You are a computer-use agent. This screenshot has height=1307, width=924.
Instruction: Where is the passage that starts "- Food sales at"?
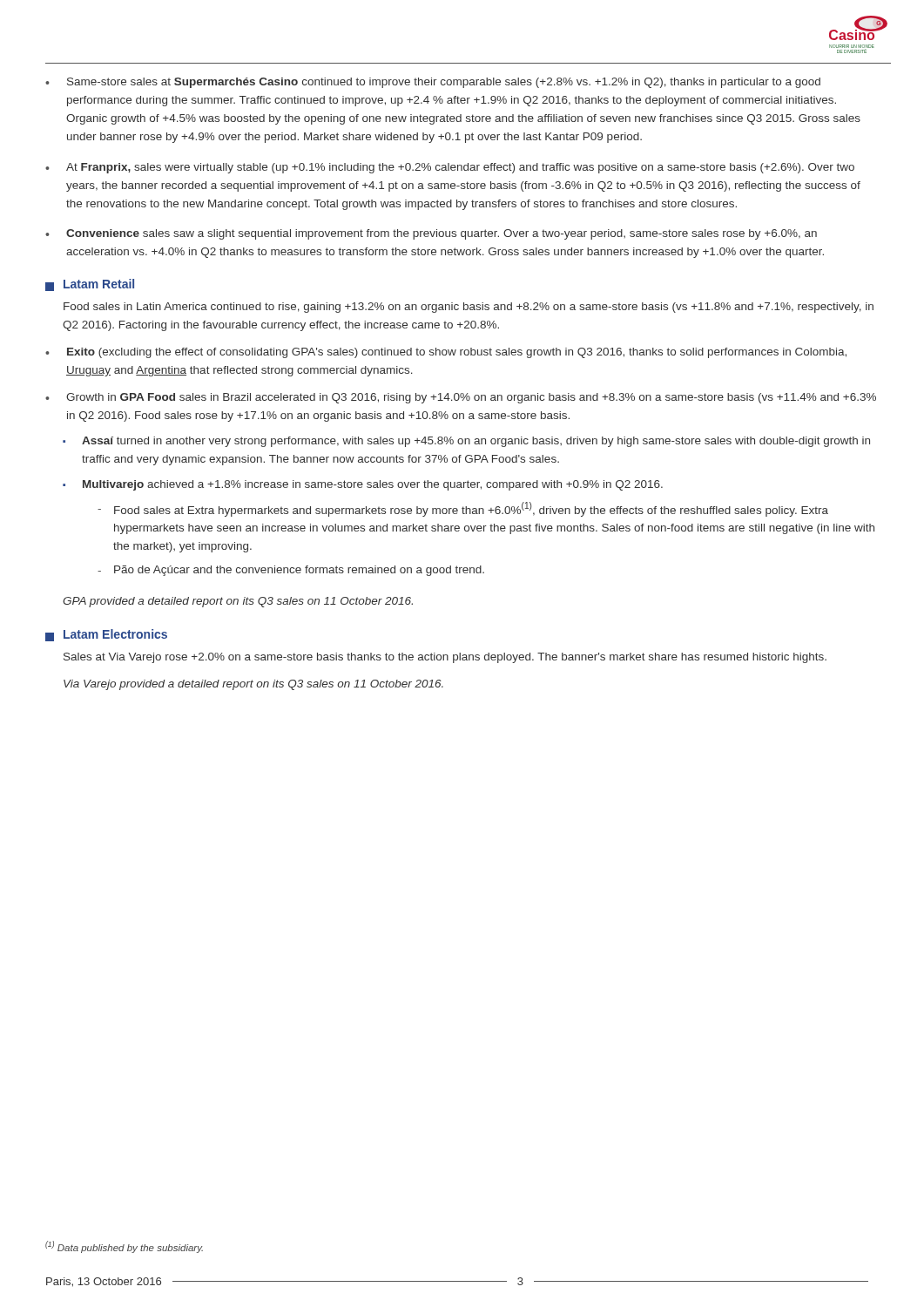pyautogui.click(x=488, y=527)
